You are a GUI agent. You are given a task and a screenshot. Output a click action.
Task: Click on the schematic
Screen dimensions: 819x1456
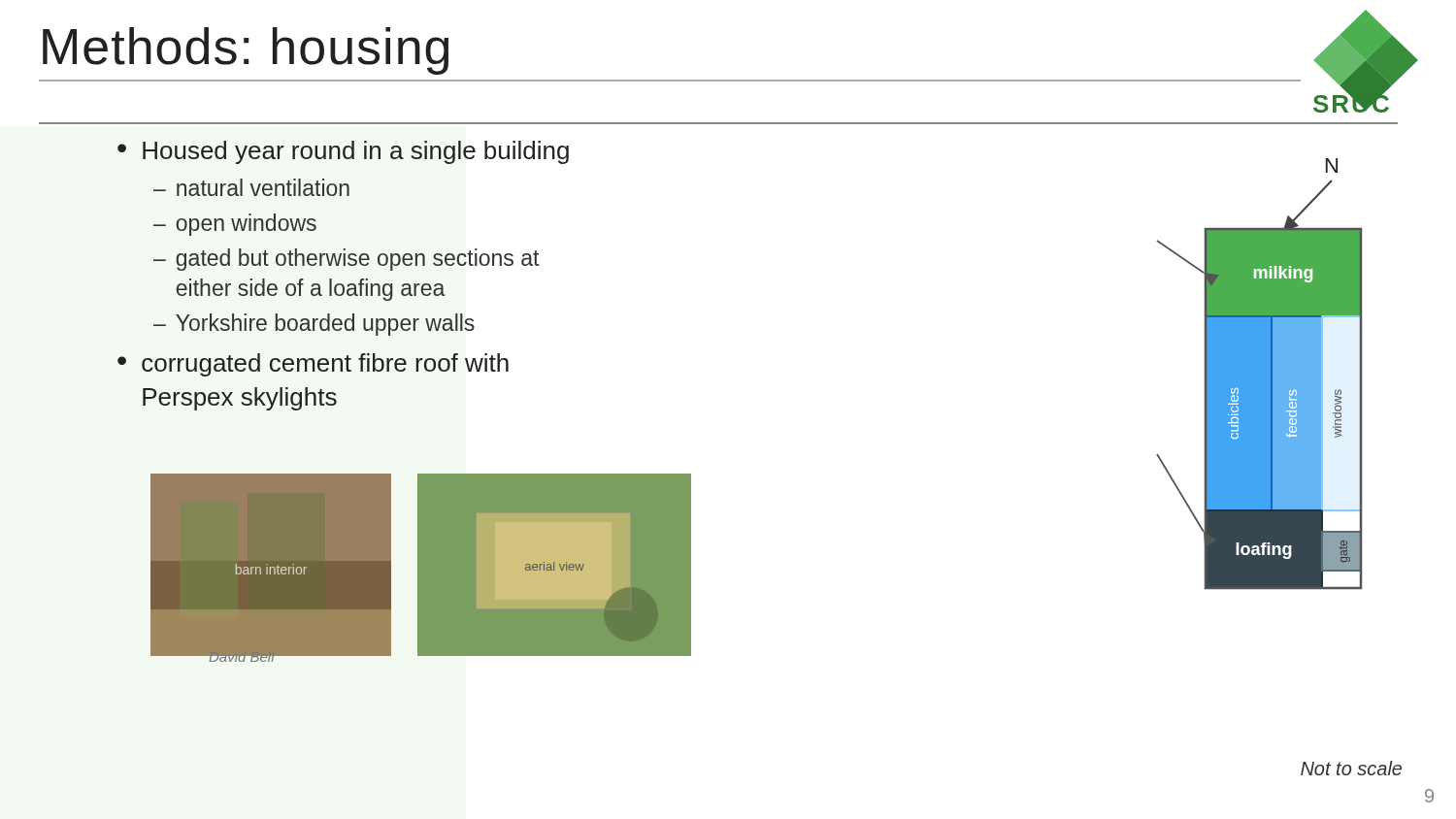1278,415
